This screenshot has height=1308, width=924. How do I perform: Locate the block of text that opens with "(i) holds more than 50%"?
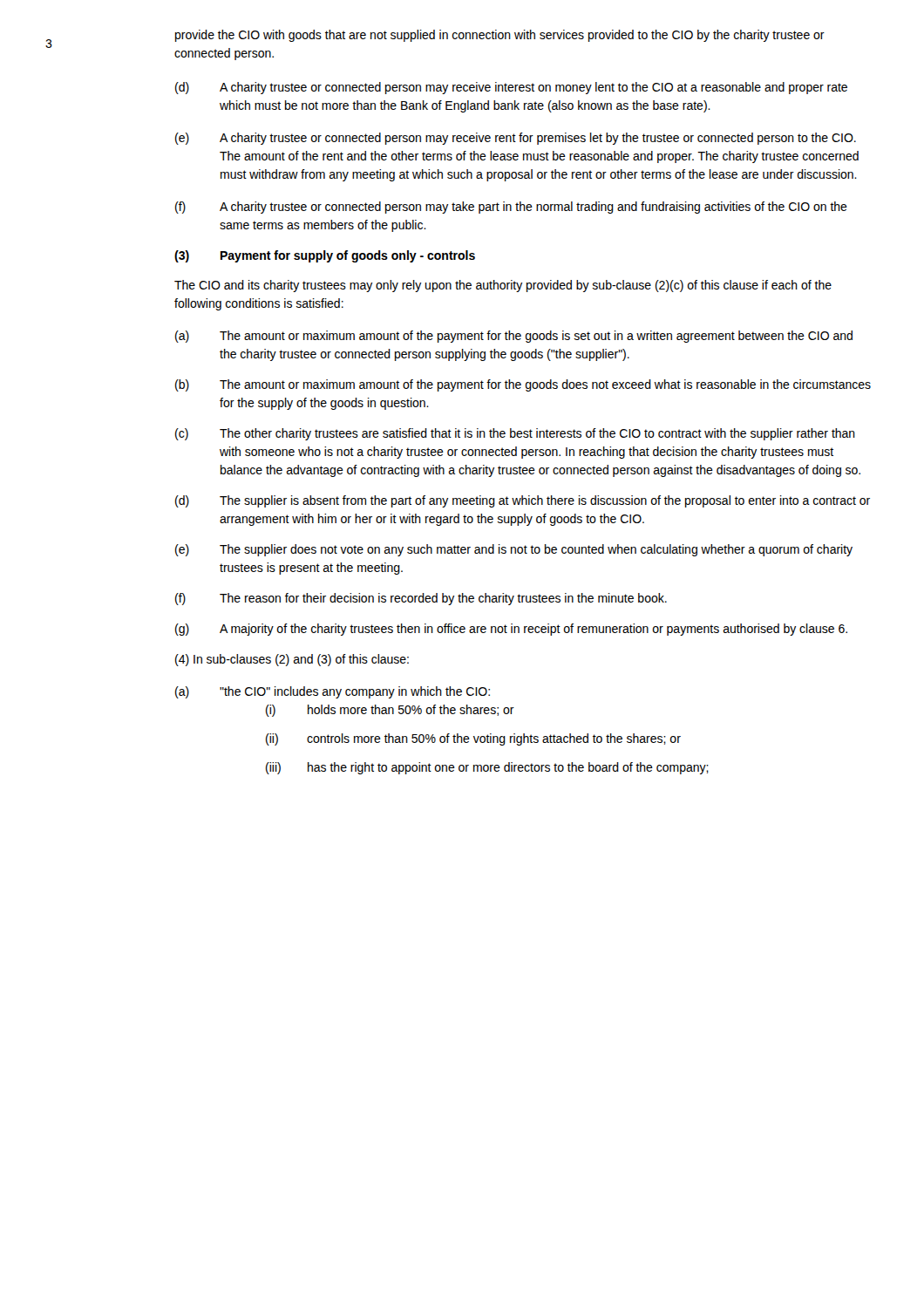point(390,711)
